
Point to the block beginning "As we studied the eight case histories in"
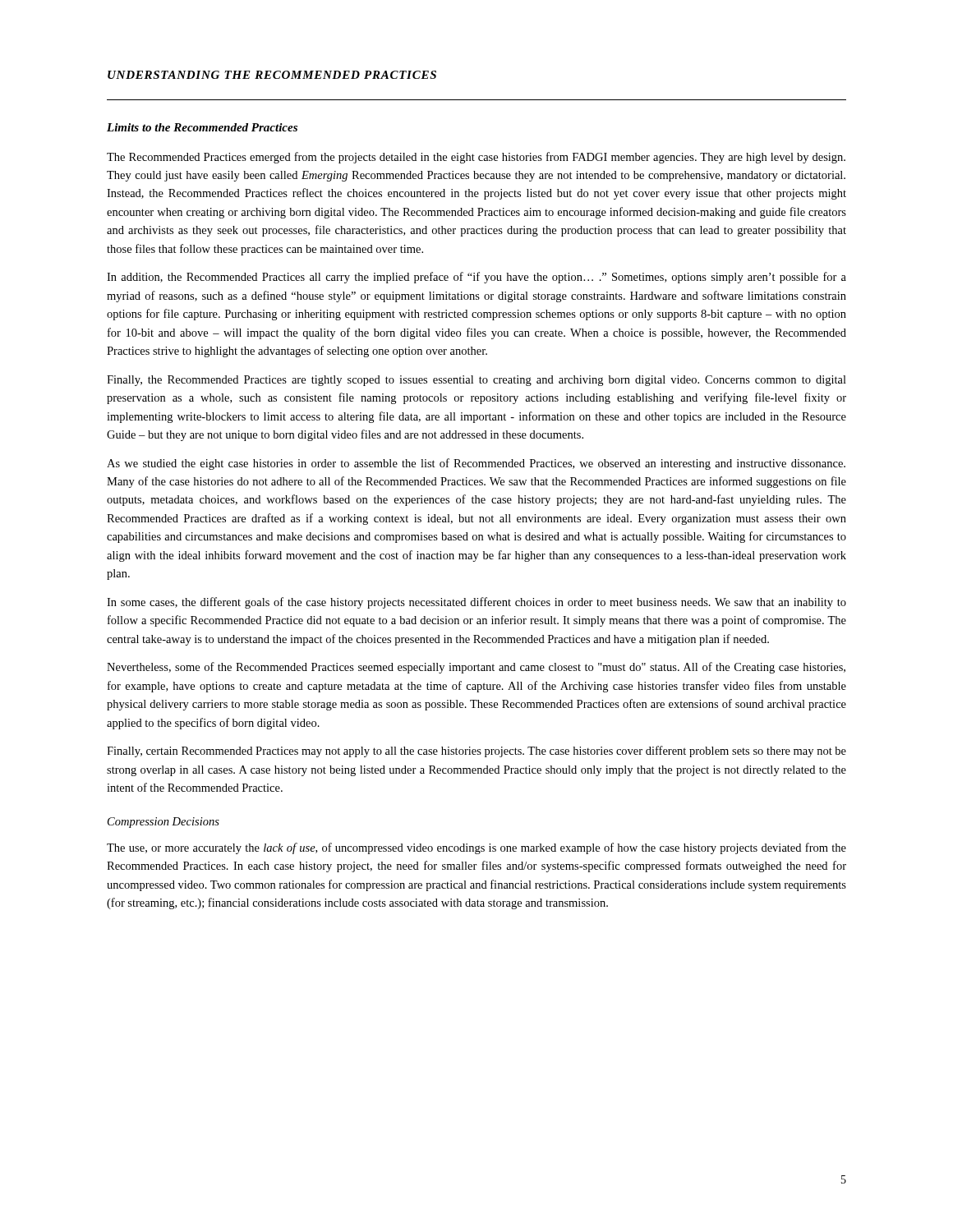click(476, 518)
